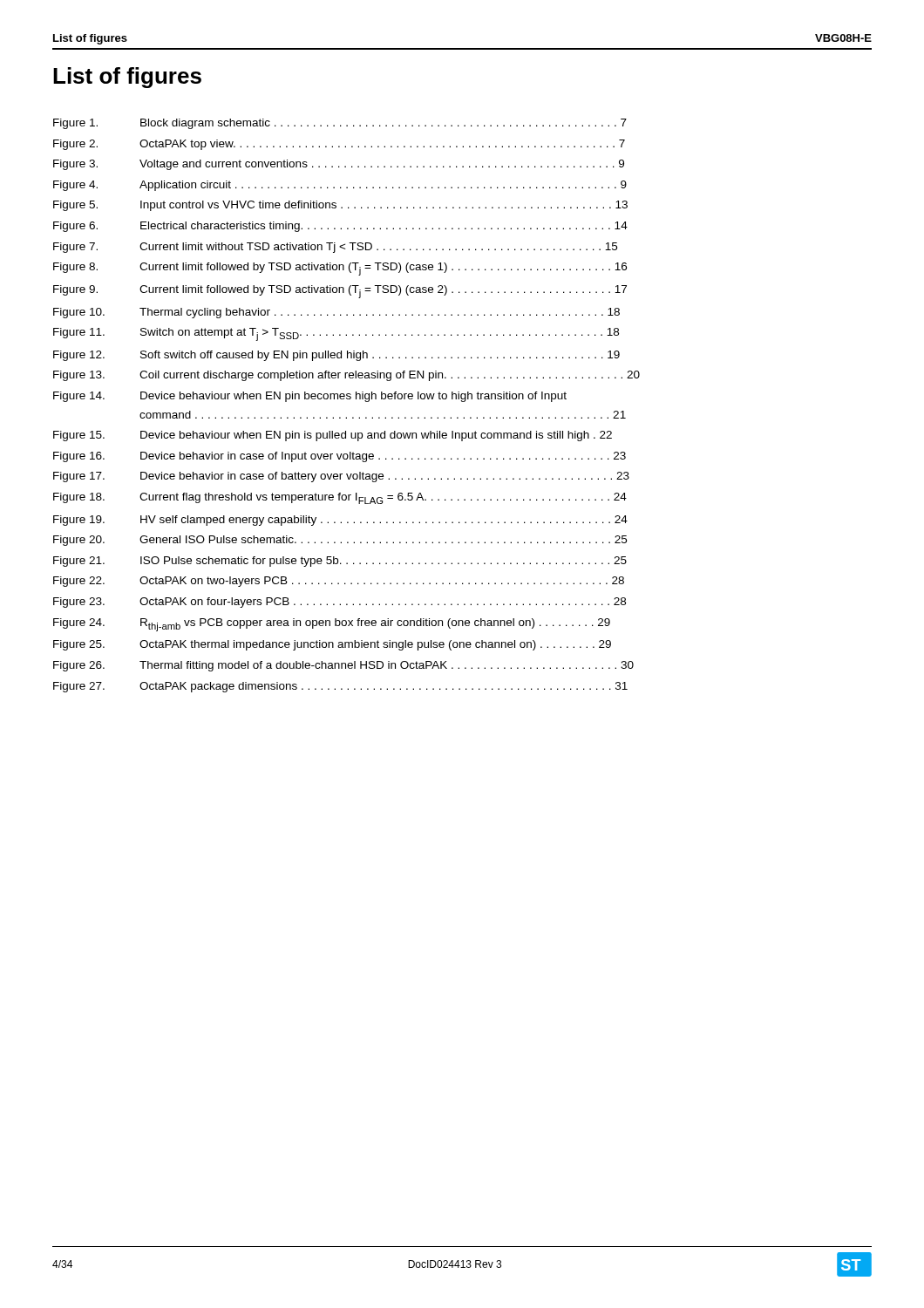Navigate to the region starting "Figure 18. Current flag"
Screen dimensions: 1308x924
point(462,498)
